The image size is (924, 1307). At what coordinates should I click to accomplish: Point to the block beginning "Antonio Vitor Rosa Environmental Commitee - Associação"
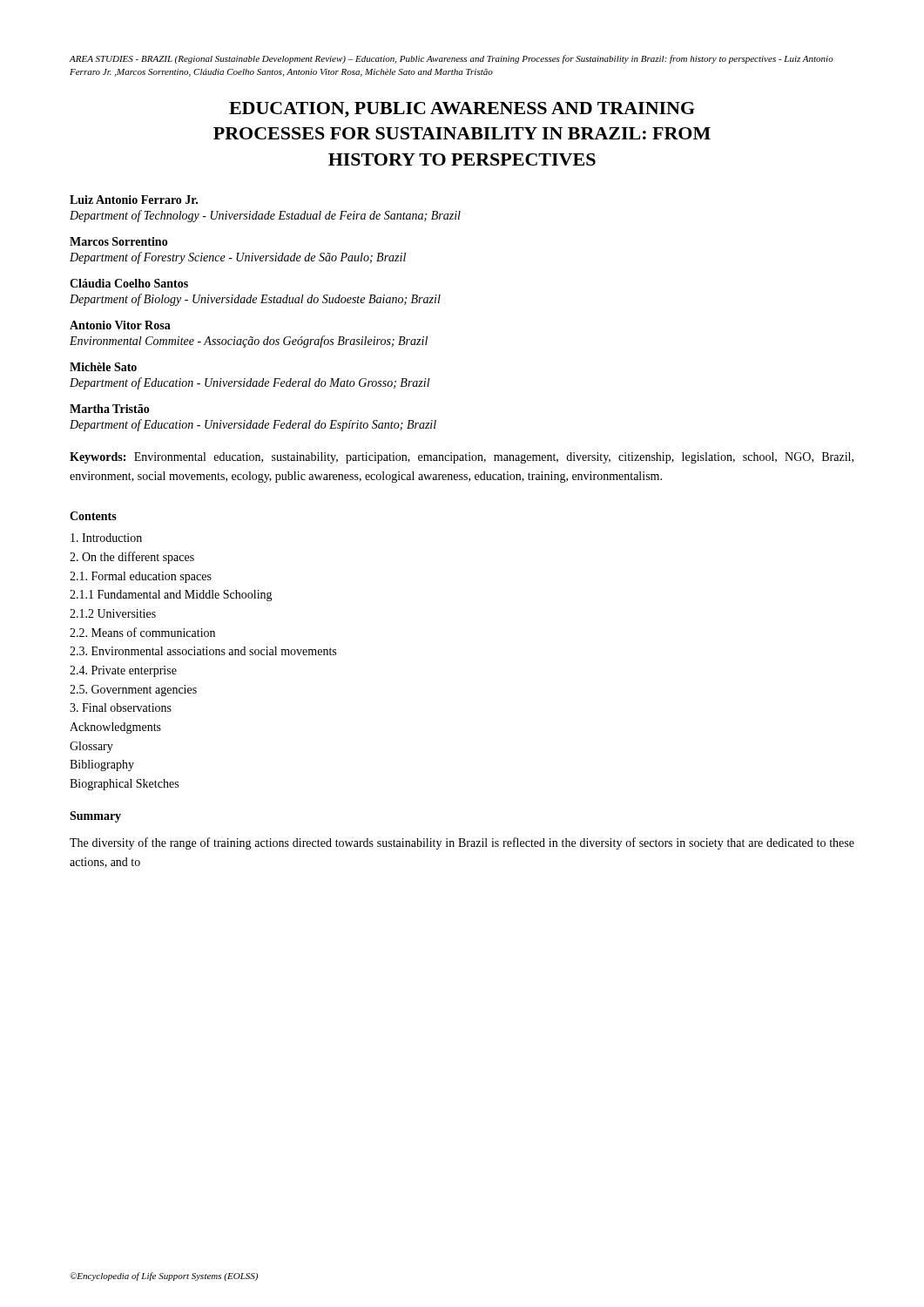click(x=120, y=325)
